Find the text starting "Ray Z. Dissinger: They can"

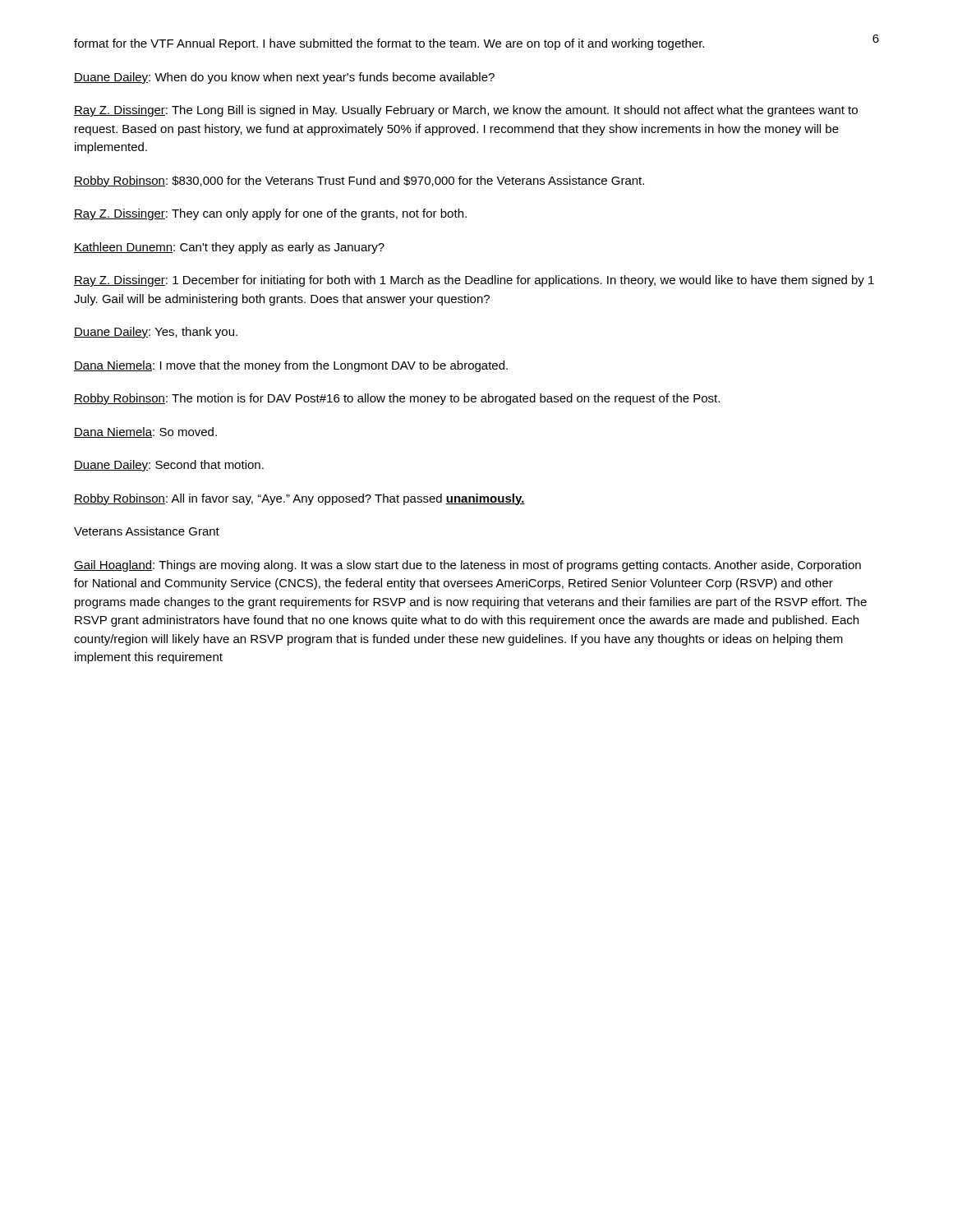click(x=271, y=213)
